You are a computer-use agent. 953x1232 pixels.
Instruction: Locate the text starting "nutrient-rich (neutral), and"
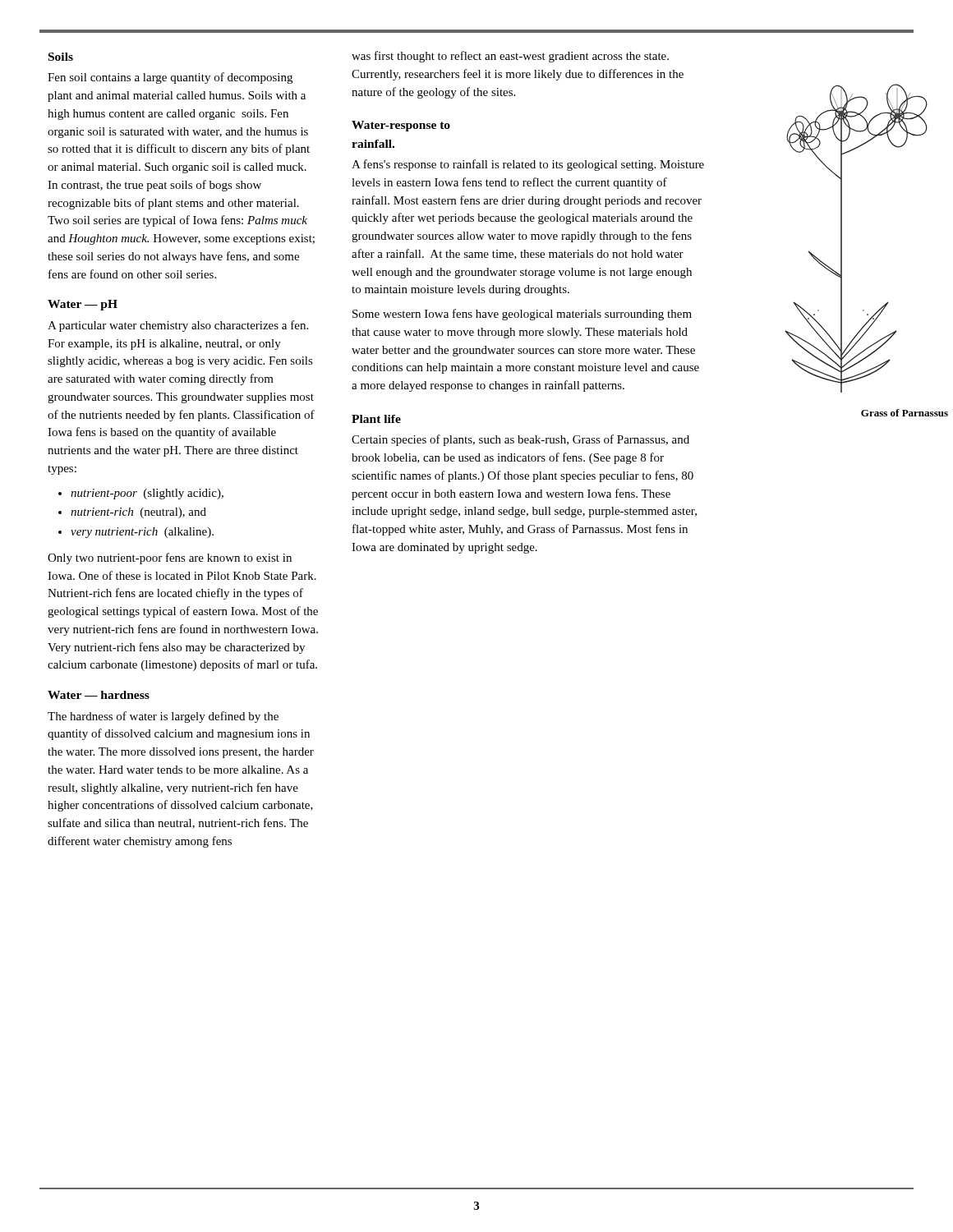(x=138, y=512)
